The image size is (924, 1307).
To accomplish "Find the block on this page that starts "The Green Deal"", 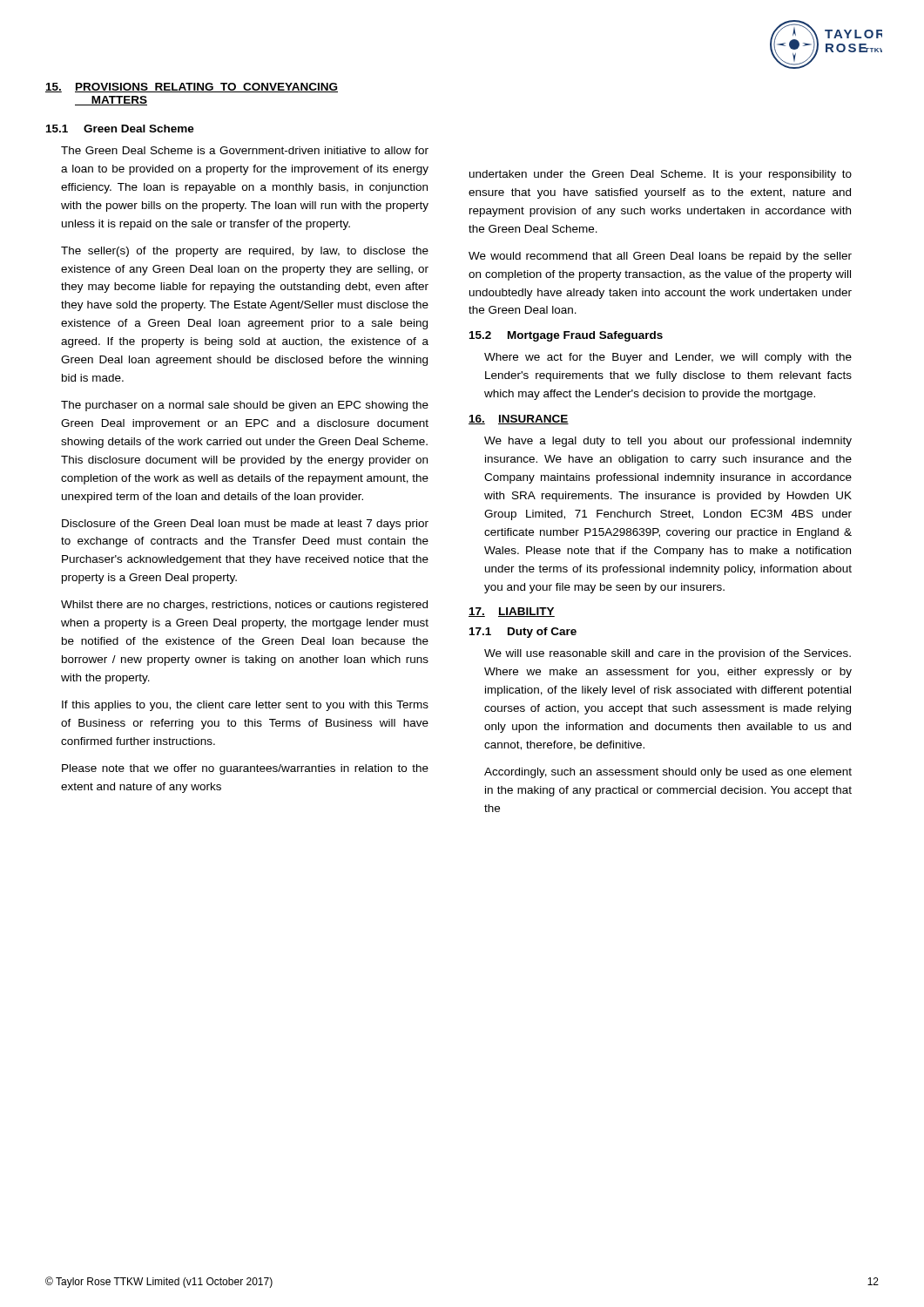I will (x=245, y=188).
